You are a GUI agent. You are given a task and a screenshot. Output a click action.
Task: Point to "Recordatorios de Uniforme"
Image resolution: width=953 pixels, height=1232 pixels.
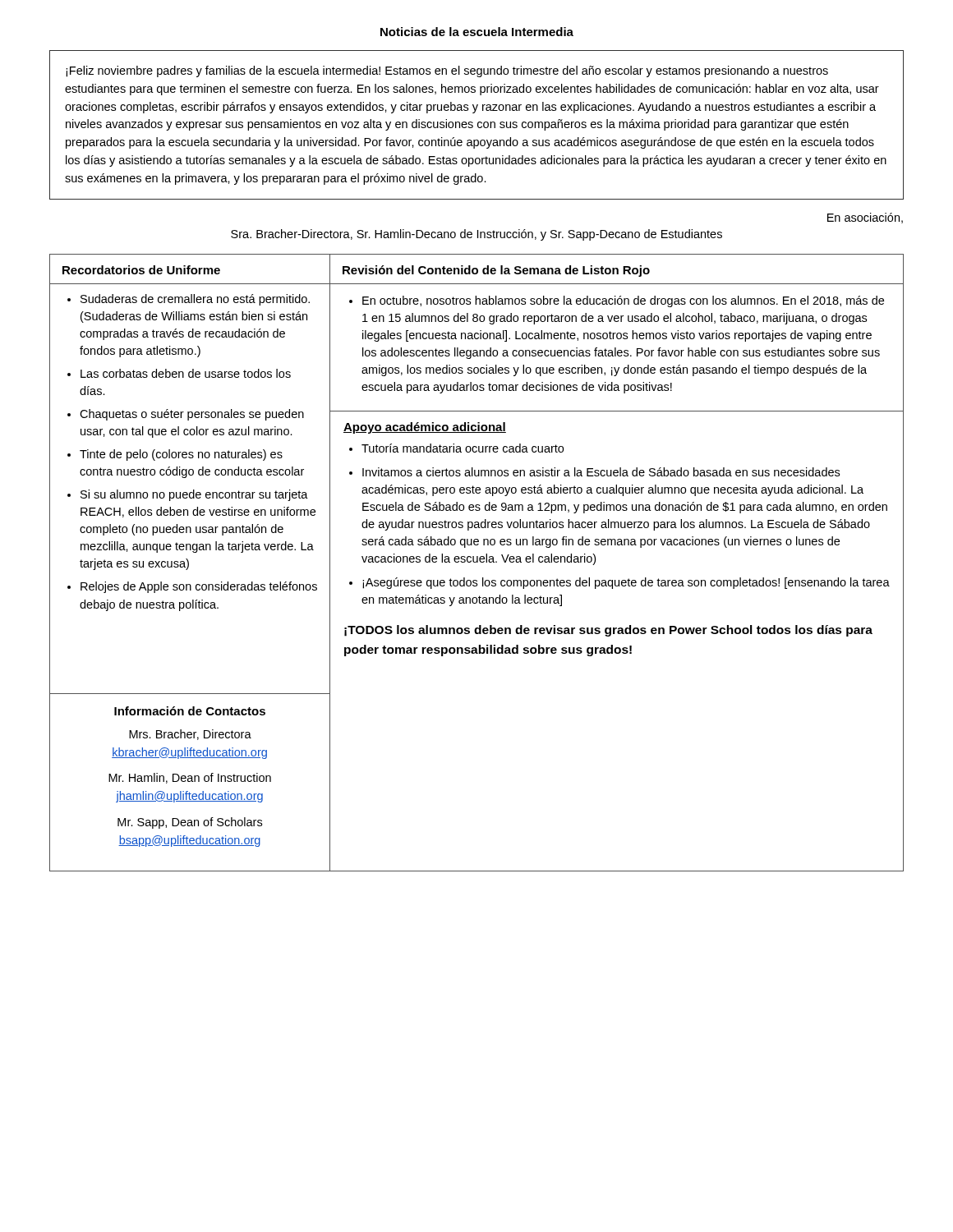tap(141, 270)
